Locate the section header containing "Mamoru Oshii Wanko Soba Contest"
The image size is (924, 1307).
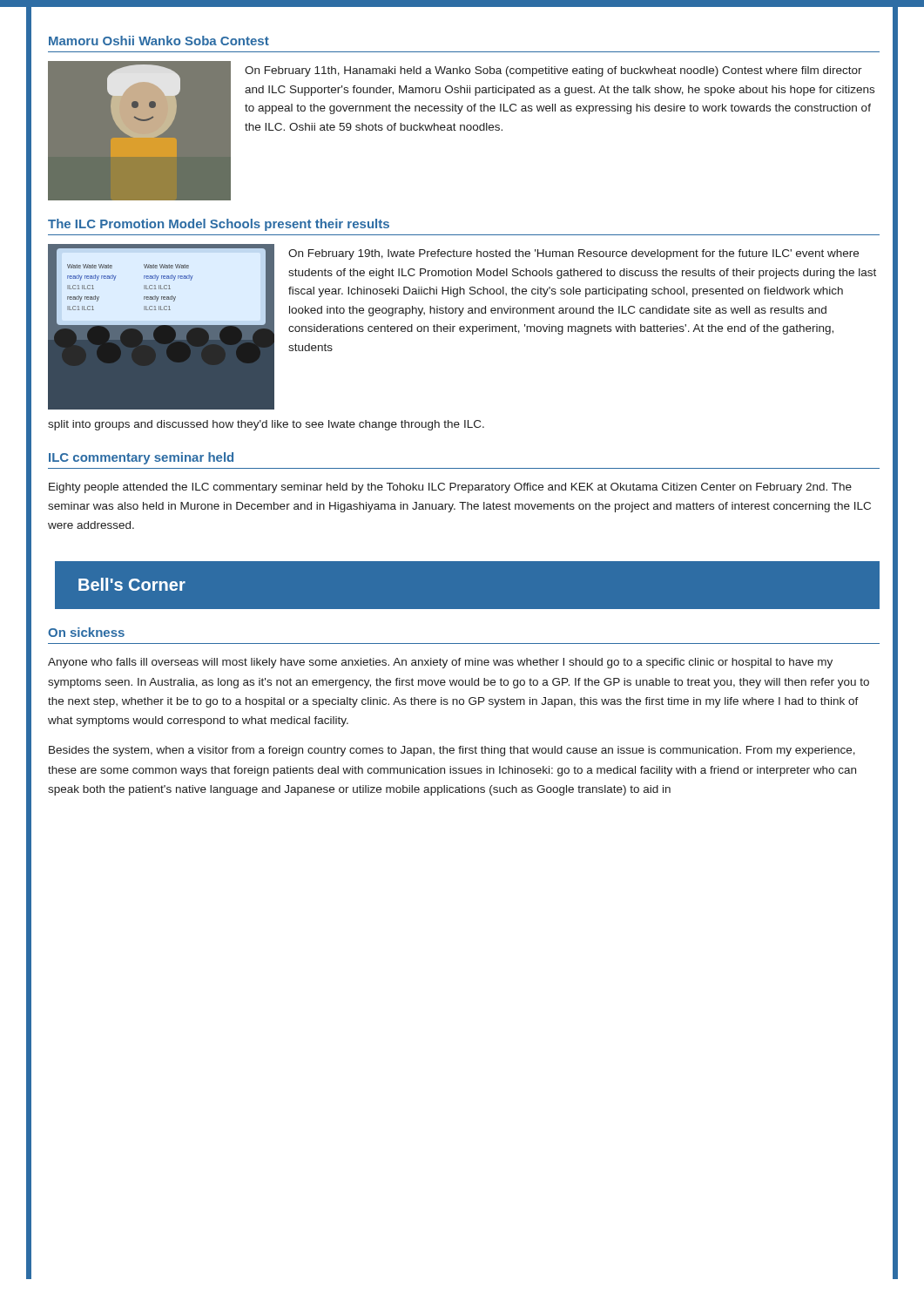464,43
